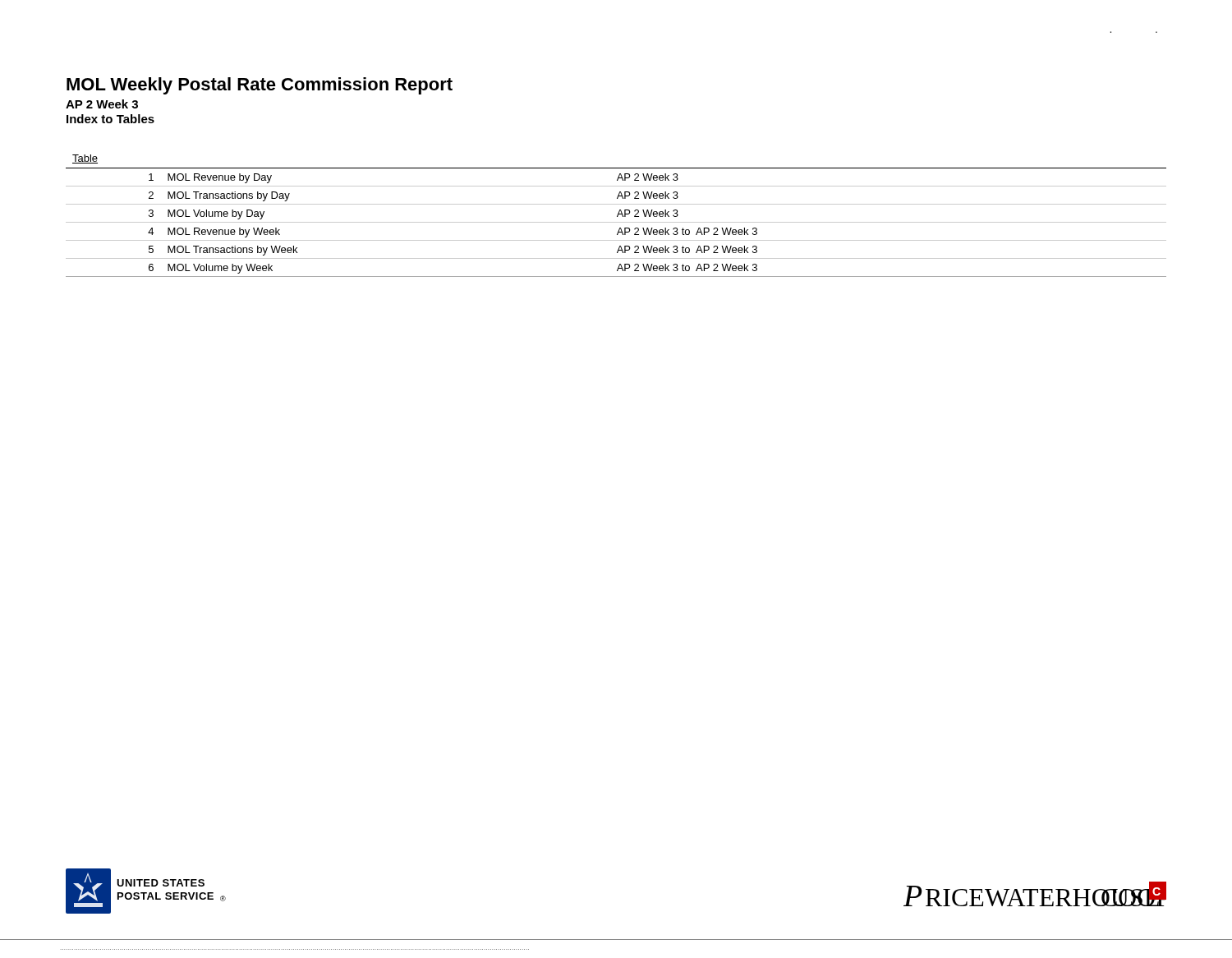This screenshot has height=958, width=1232.
Task: Click where it says "Index to Tables"
Action: pos(110,119)
